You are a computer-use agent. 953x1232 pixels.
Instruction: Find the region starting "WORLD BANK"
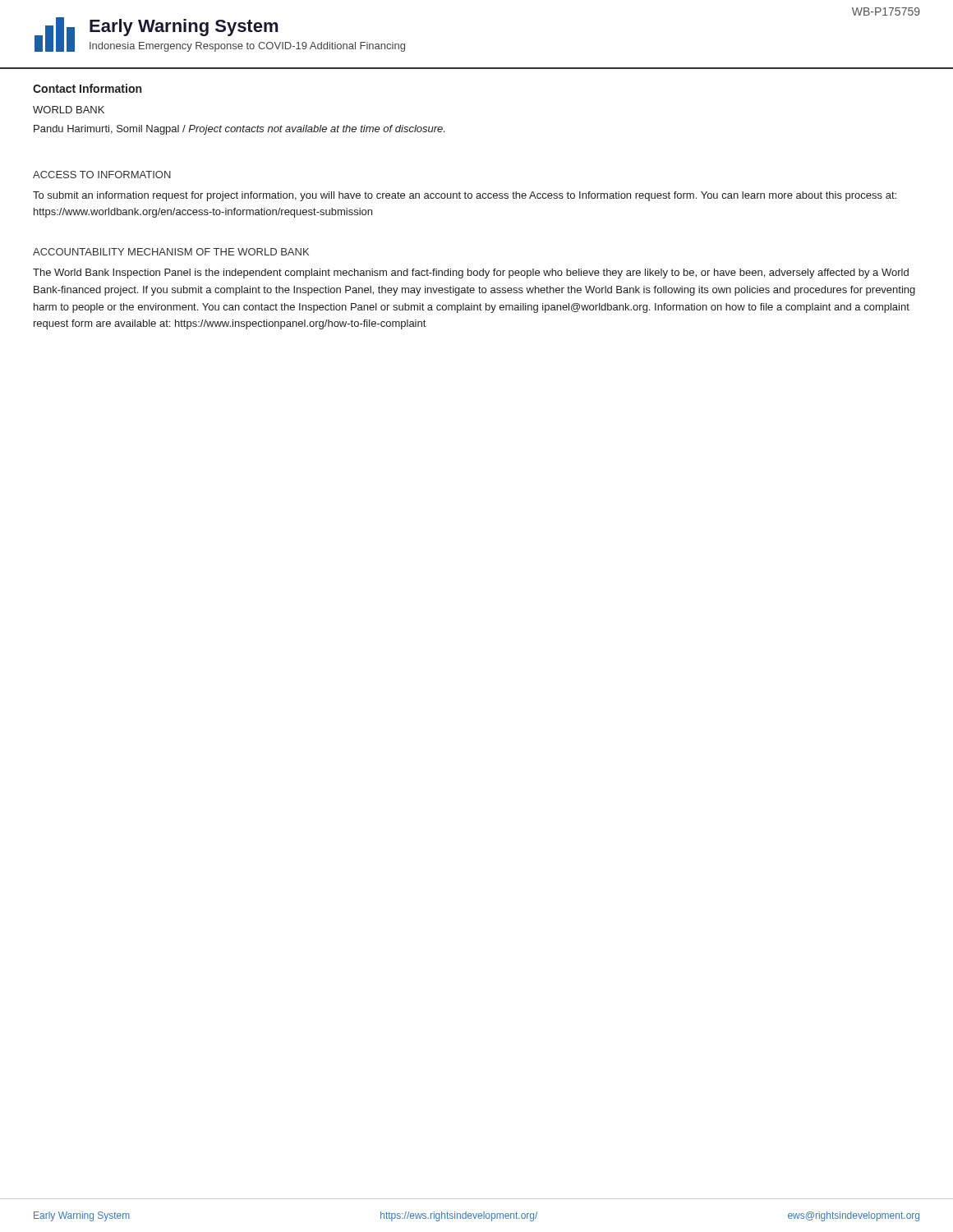69,110
